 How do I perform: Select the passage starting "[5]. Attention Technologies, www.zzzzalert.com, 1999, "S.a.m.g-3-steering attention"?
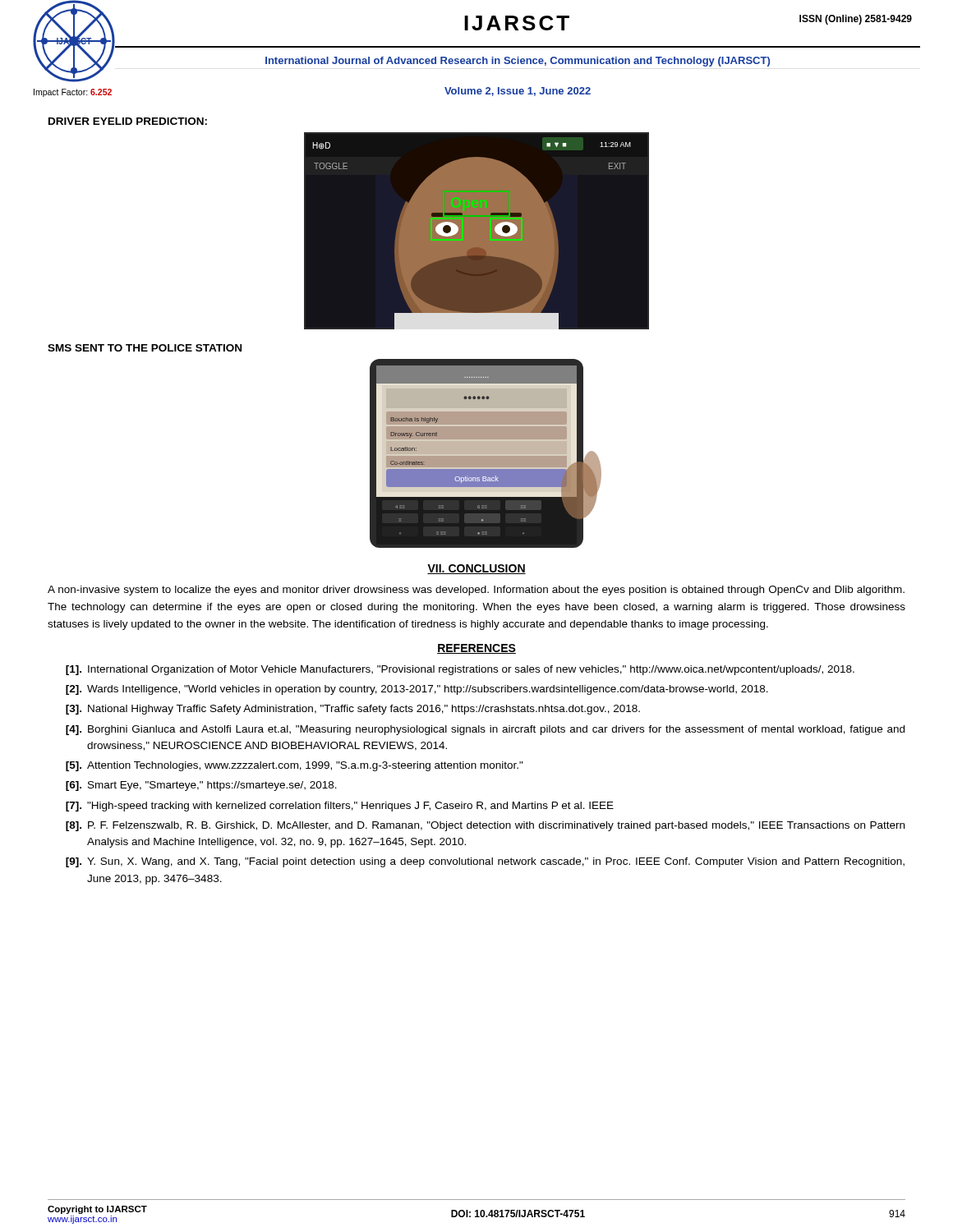[476, 766]
